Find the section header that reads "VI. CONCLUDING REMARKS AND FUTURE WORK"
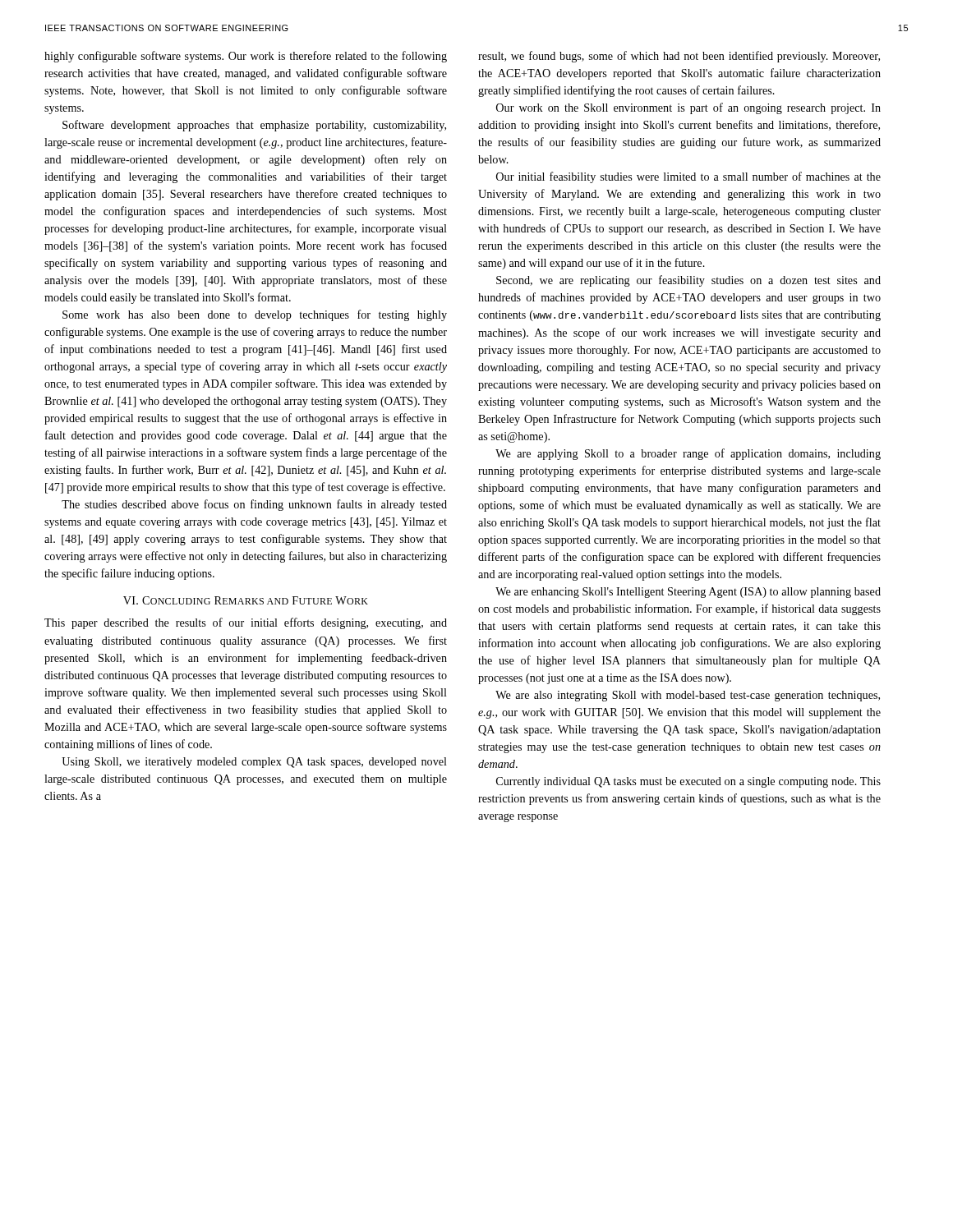Screen dimensions: 1232x953 coord(246,601)
